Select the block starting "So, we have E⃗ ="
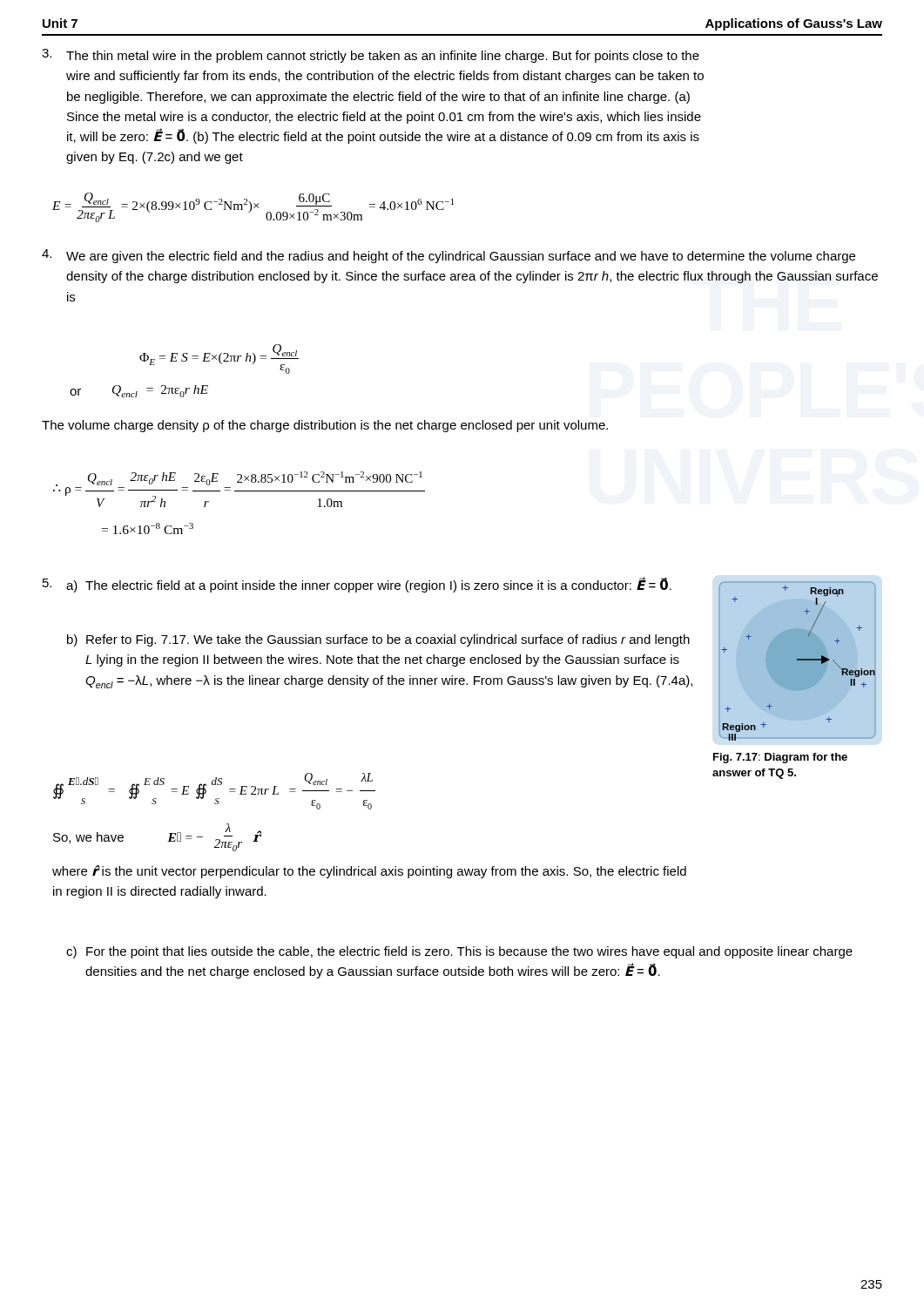Viewport: 924px width, 1307px height. [x=156, y=837]
